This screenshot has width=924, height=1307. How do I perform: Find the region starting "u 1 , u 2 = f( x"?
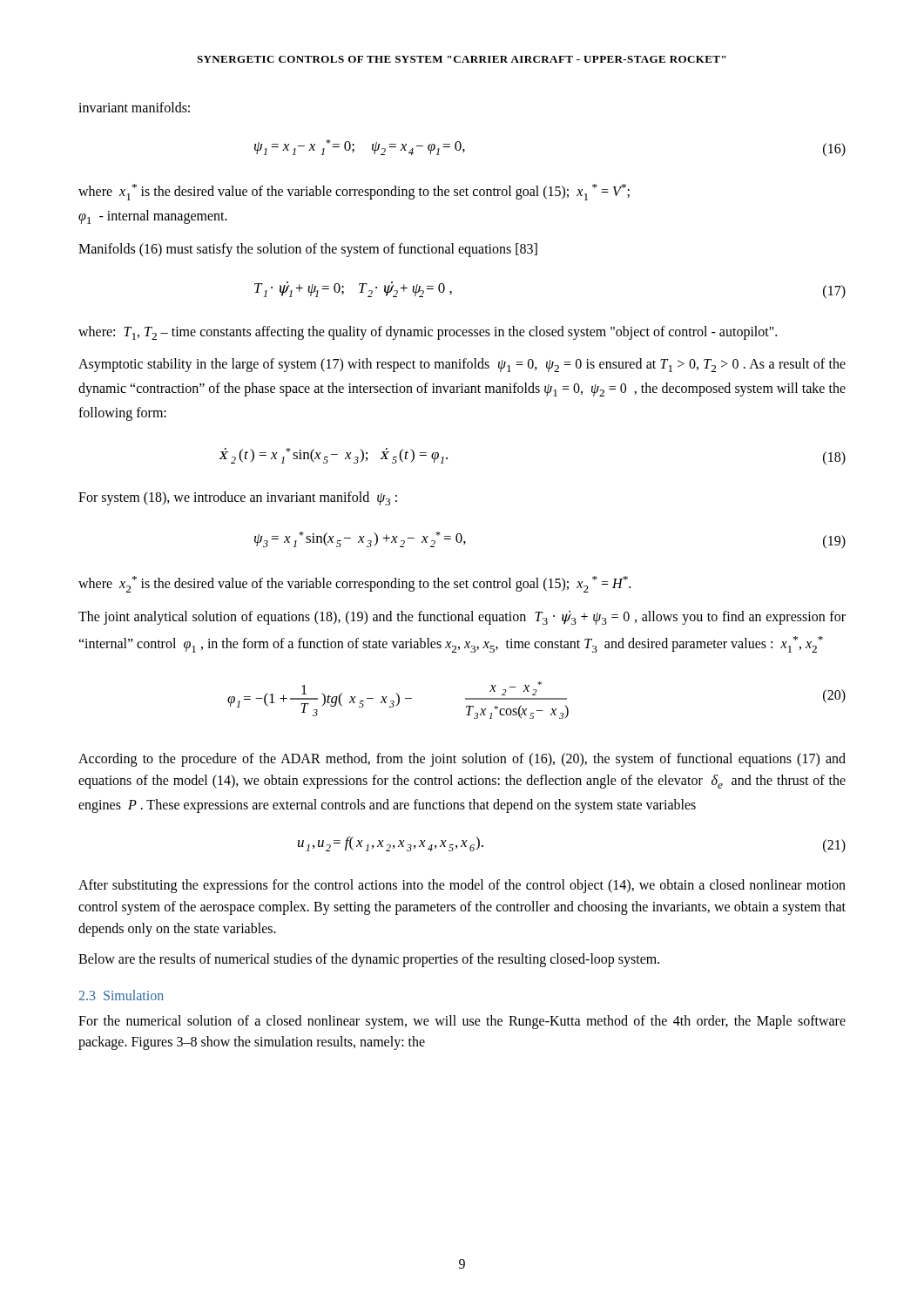pyautogui.click(x=388, y=845)
